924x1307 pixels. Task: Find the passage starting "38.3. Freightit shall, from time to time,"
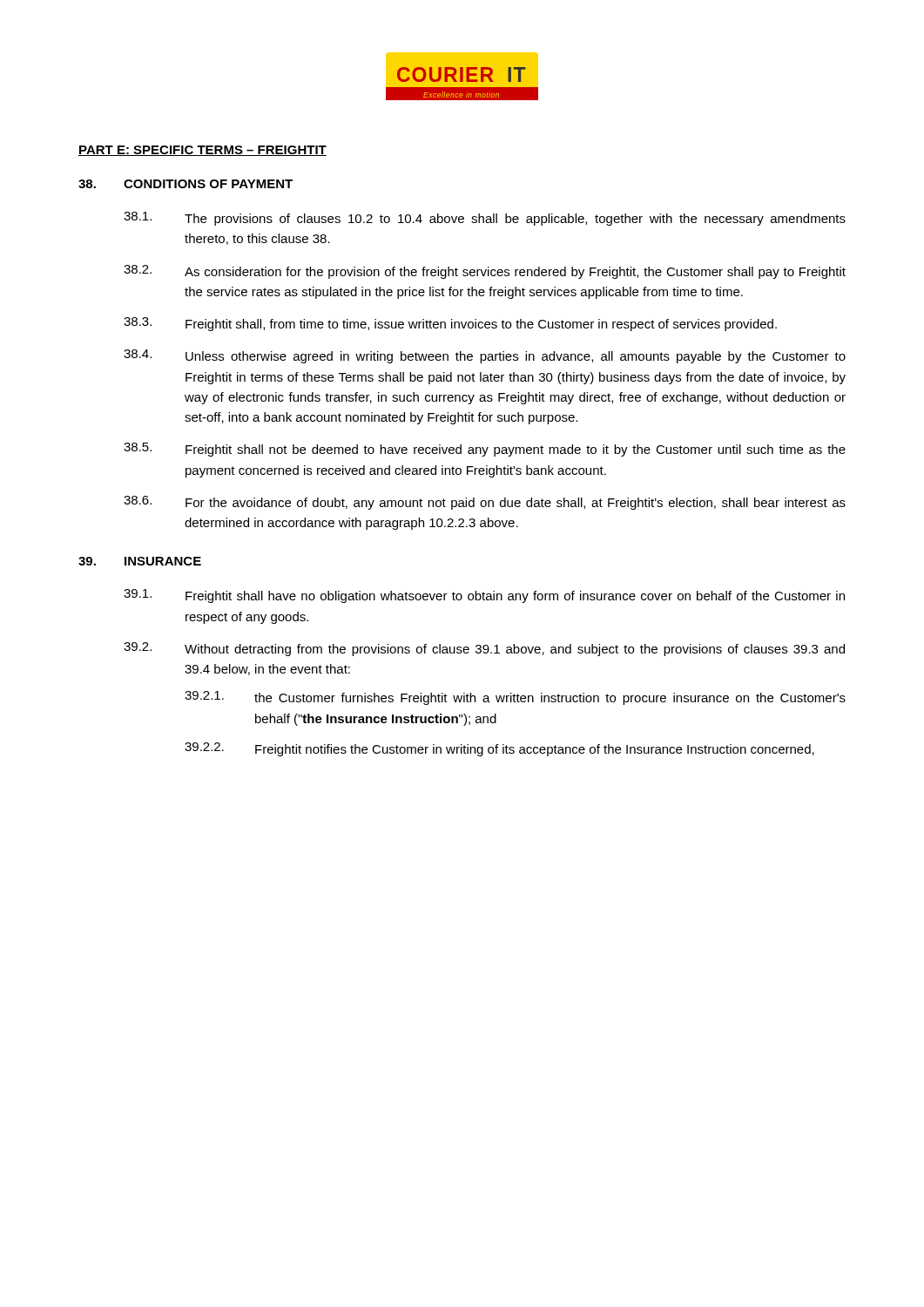[x=485, y=324]
